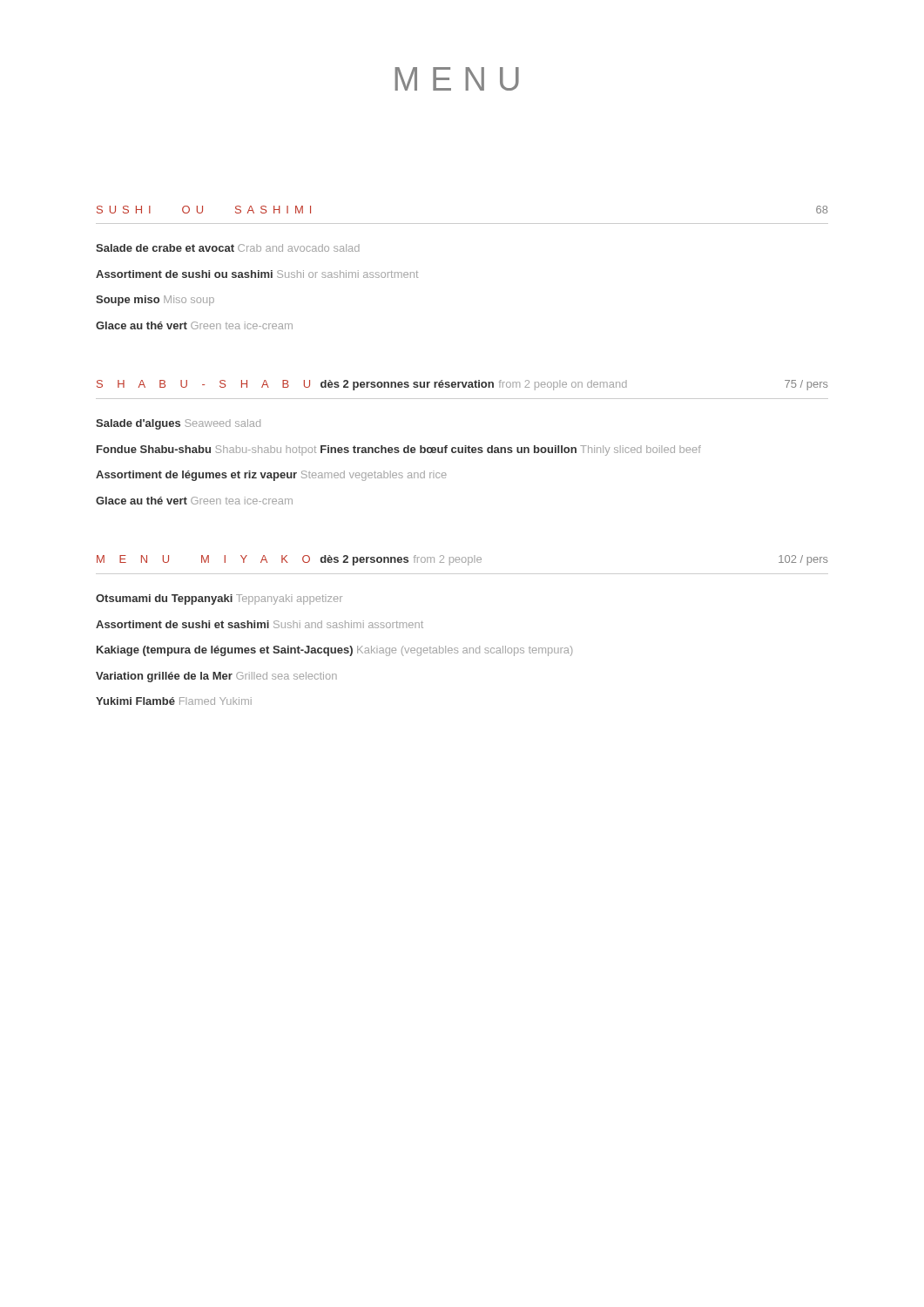Find the text block starting "Variation grillée de la Mer Grilled"

coord(217,675)
